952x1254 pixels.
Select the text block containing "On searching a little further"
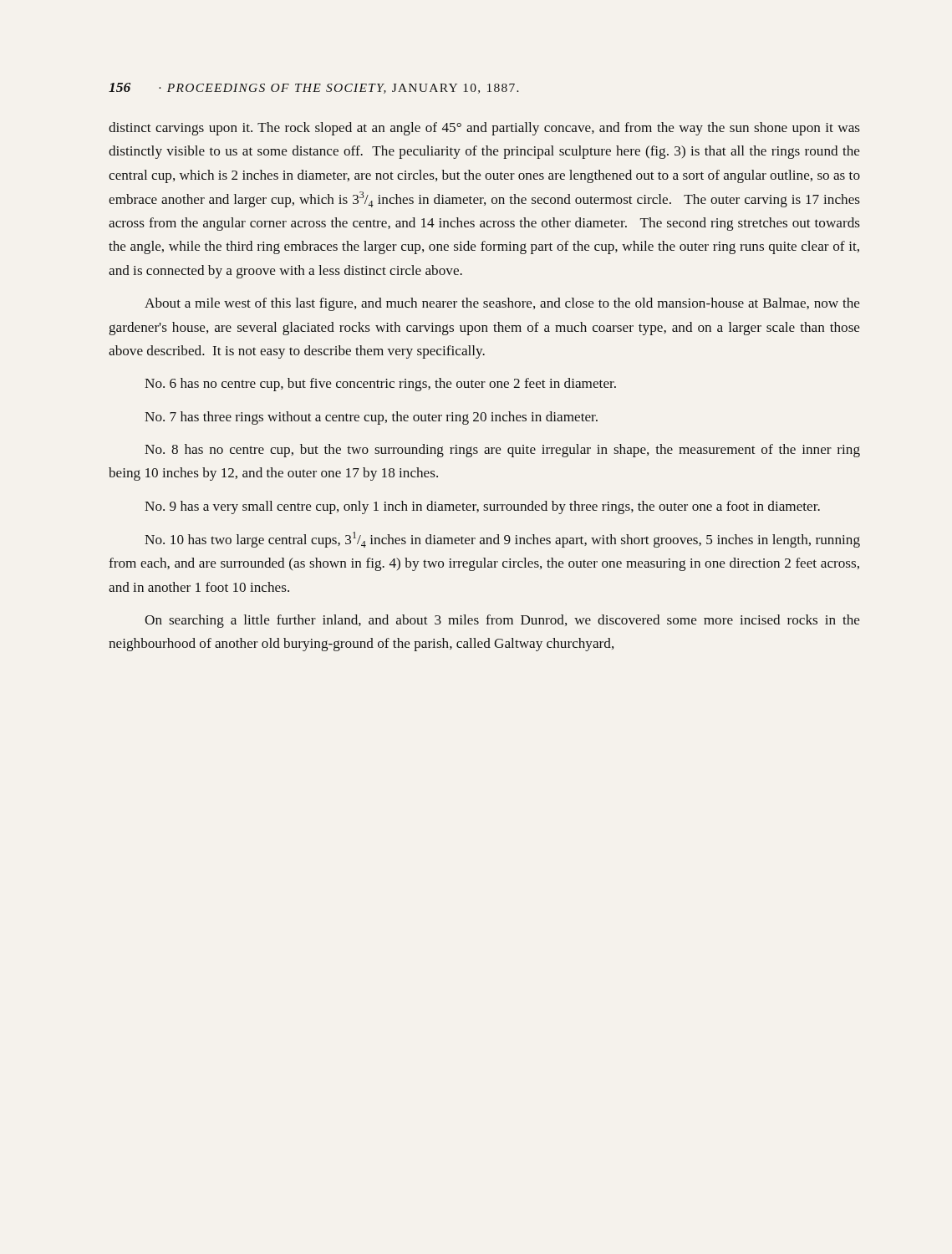tap(484, 632)
